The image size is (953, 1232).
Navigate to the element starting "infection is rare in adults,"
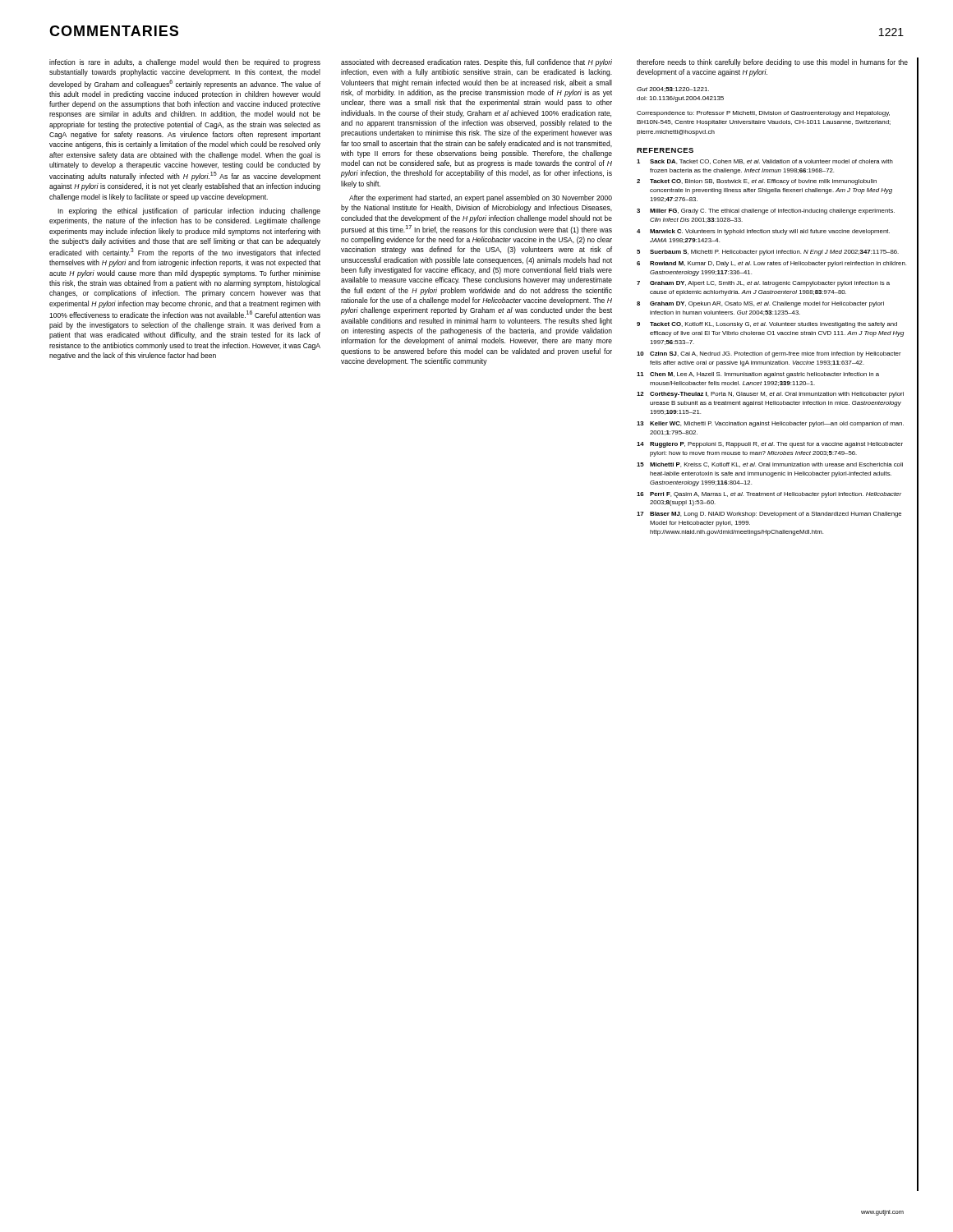pos(185,209)
